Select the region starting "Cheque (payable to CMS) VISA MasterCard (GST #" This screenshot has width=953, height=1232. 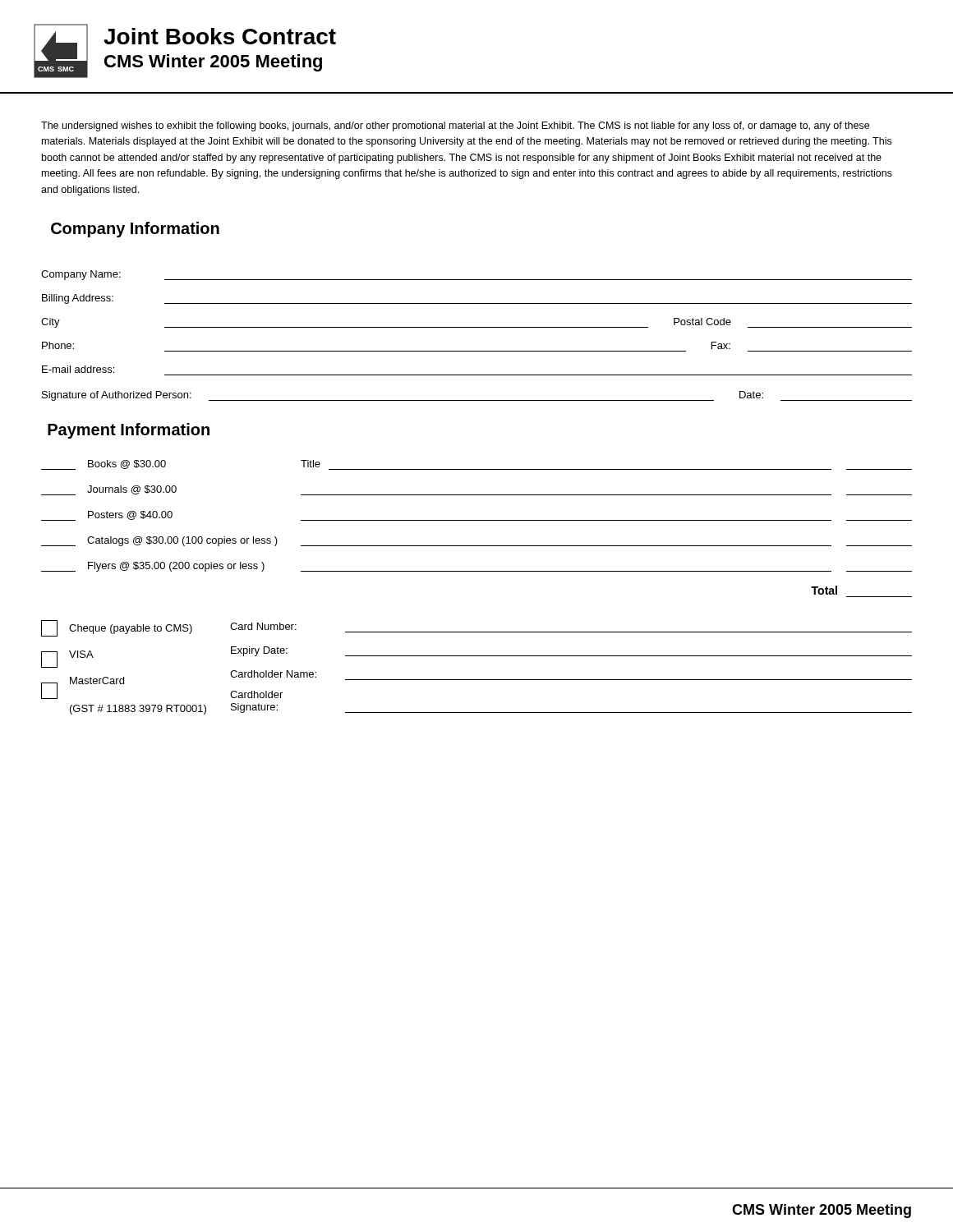476,667
